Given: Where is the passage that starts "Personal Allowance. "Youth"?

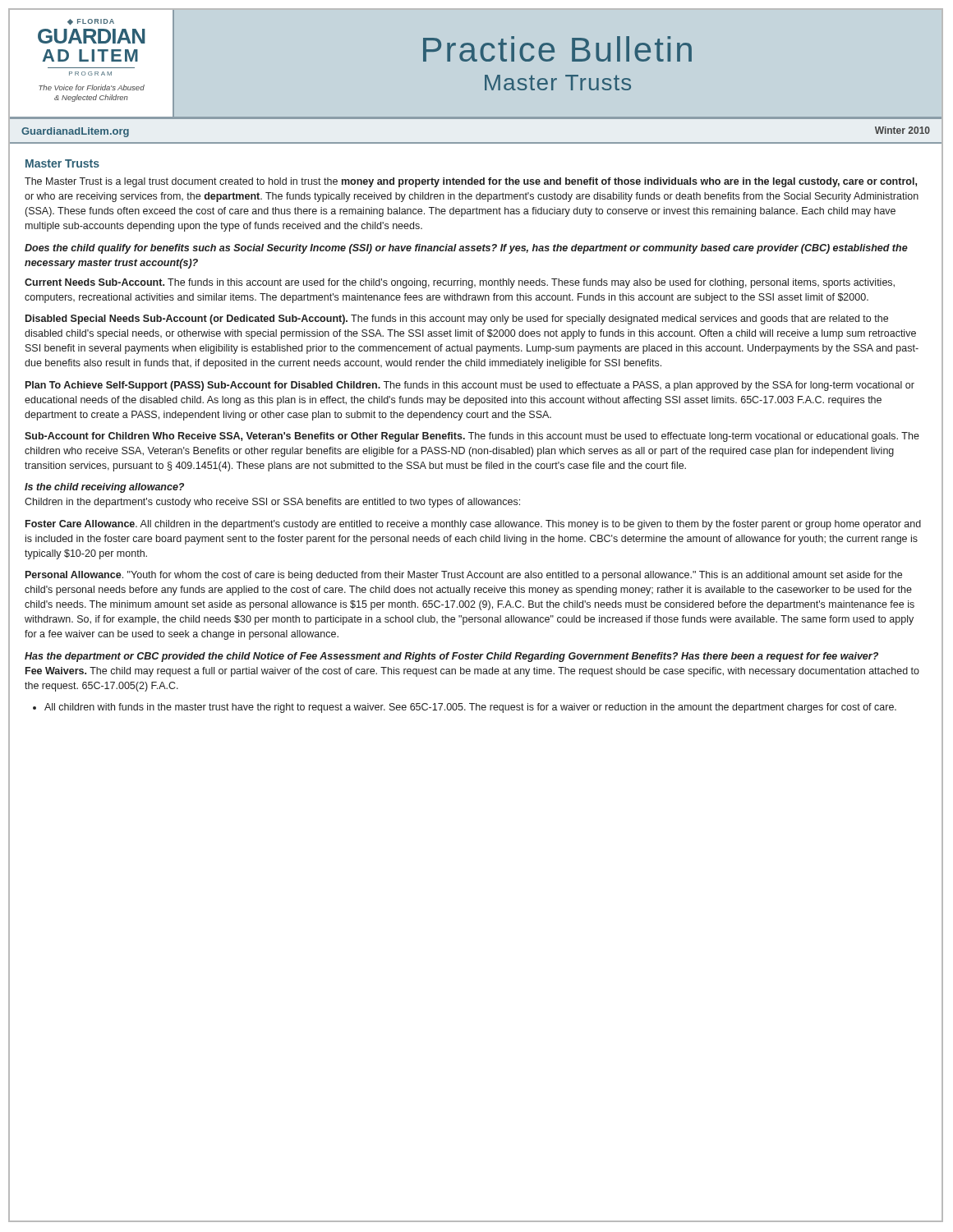Looking at the screenshot, I should click(470, 605).
